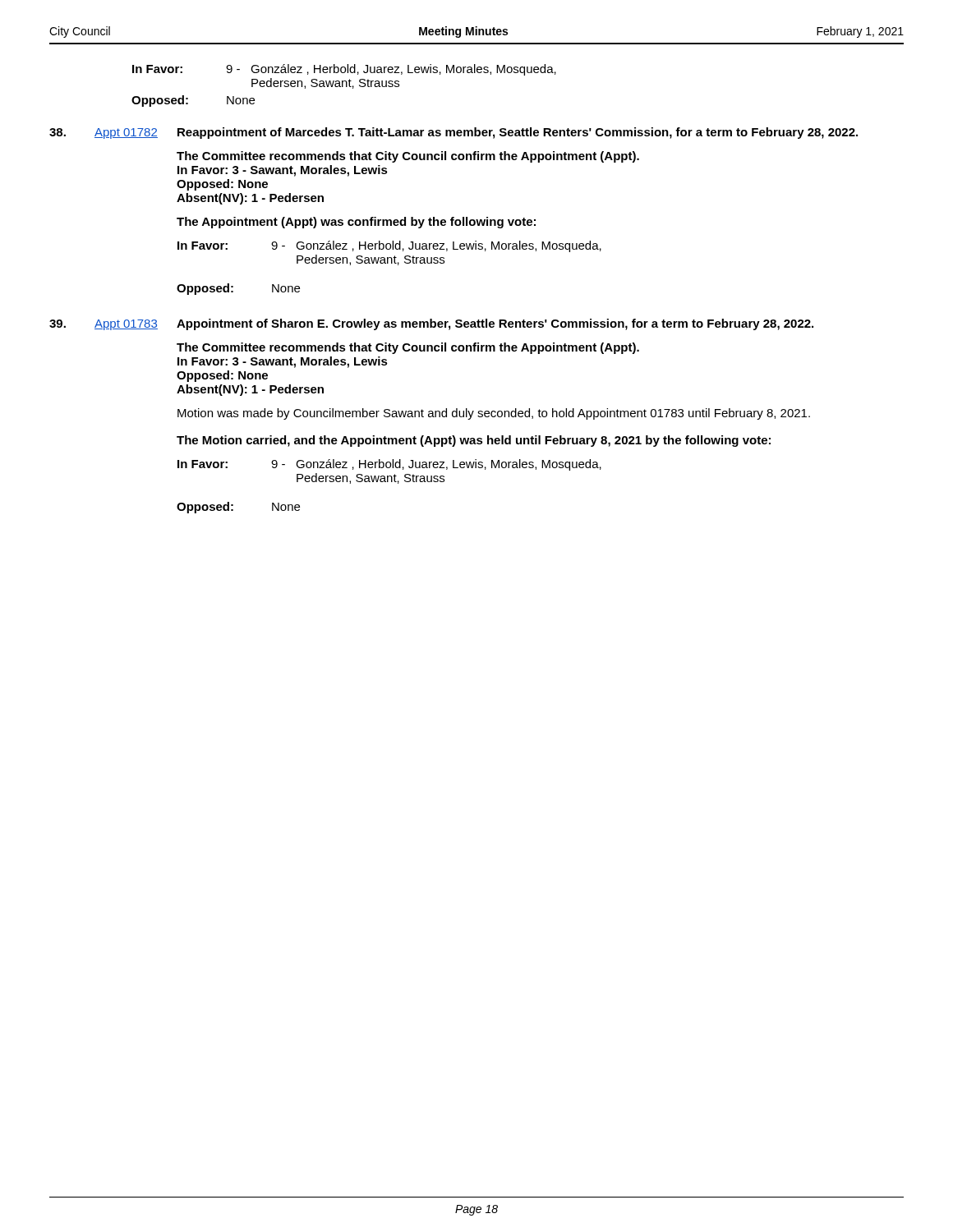This screenshot has height=1232, width=953.
Task: Find the block on this page that starts "38. Appt 01782 Reappointment of Marcedes T."
Action: pos(453,133)
